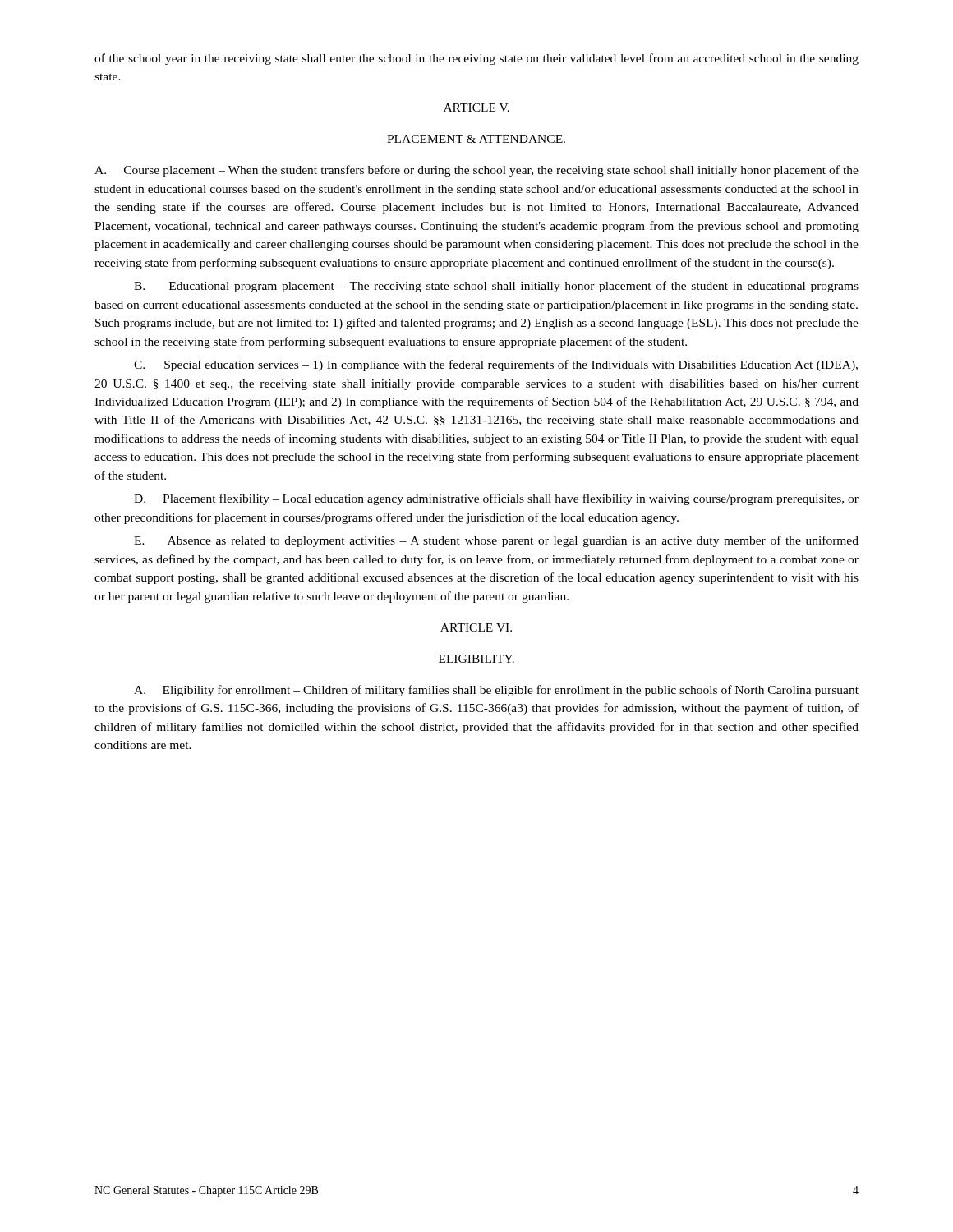The width and height of the screenshot is (953, 1232).
Task: Find "ARTICLE VI. ELIGIBILITY." on this page
Action: pos(476,643)
